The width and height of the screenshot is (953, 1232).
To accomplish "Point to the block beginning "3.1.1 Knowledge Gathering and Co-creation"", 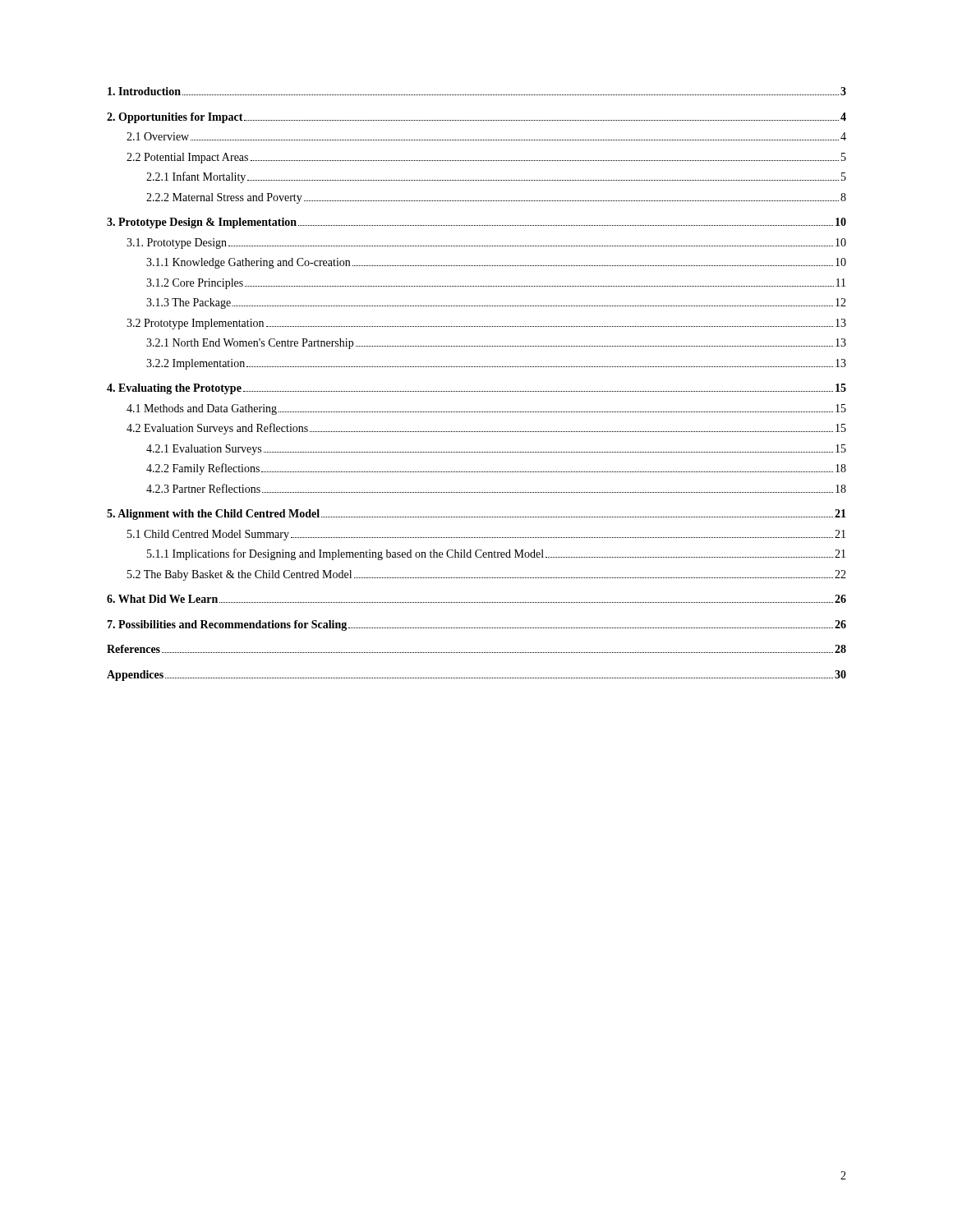I will pos(476,263).
